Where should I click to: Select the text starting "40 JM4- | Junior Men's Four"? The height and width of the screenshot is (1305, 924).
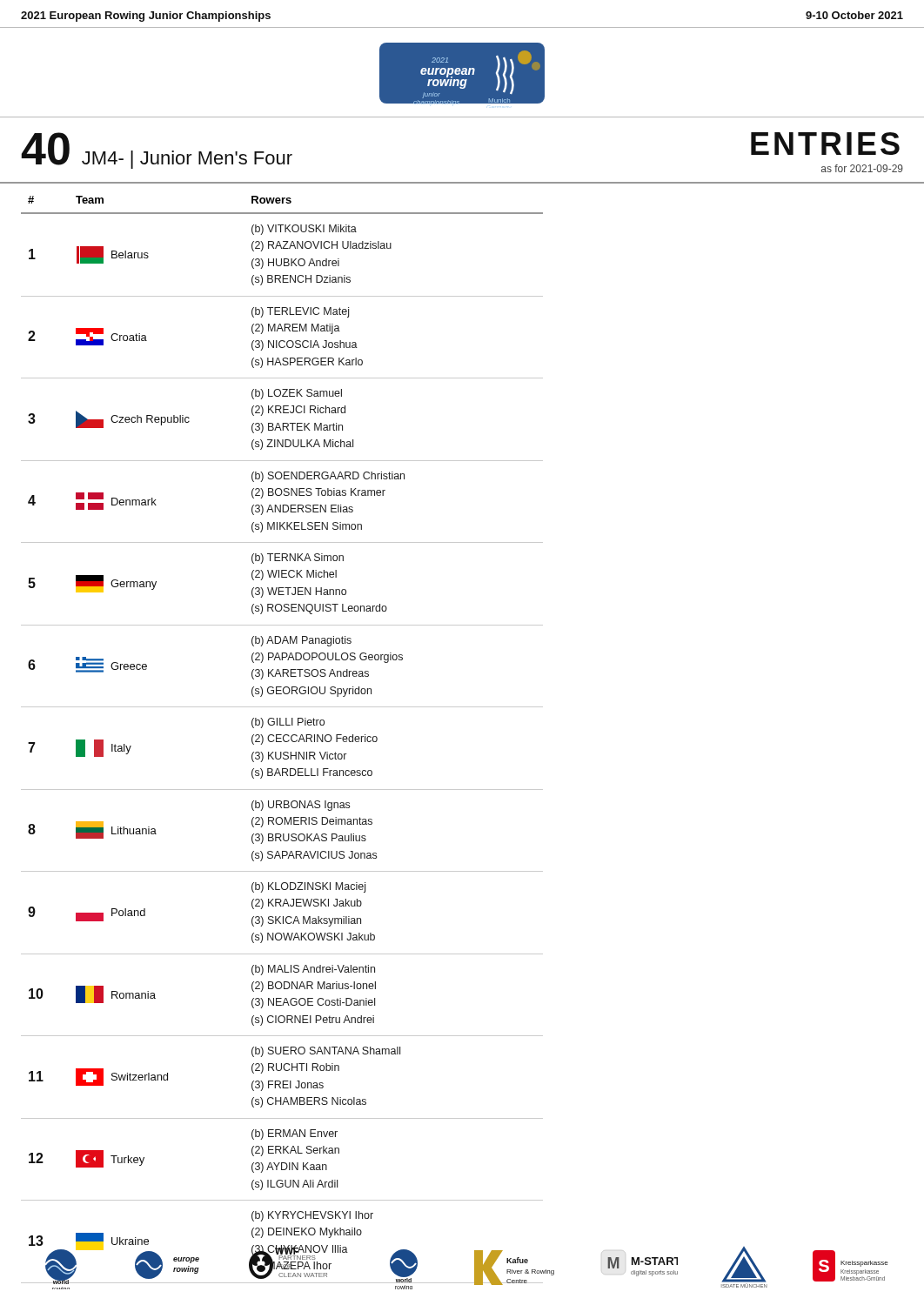tap(157, 149)
